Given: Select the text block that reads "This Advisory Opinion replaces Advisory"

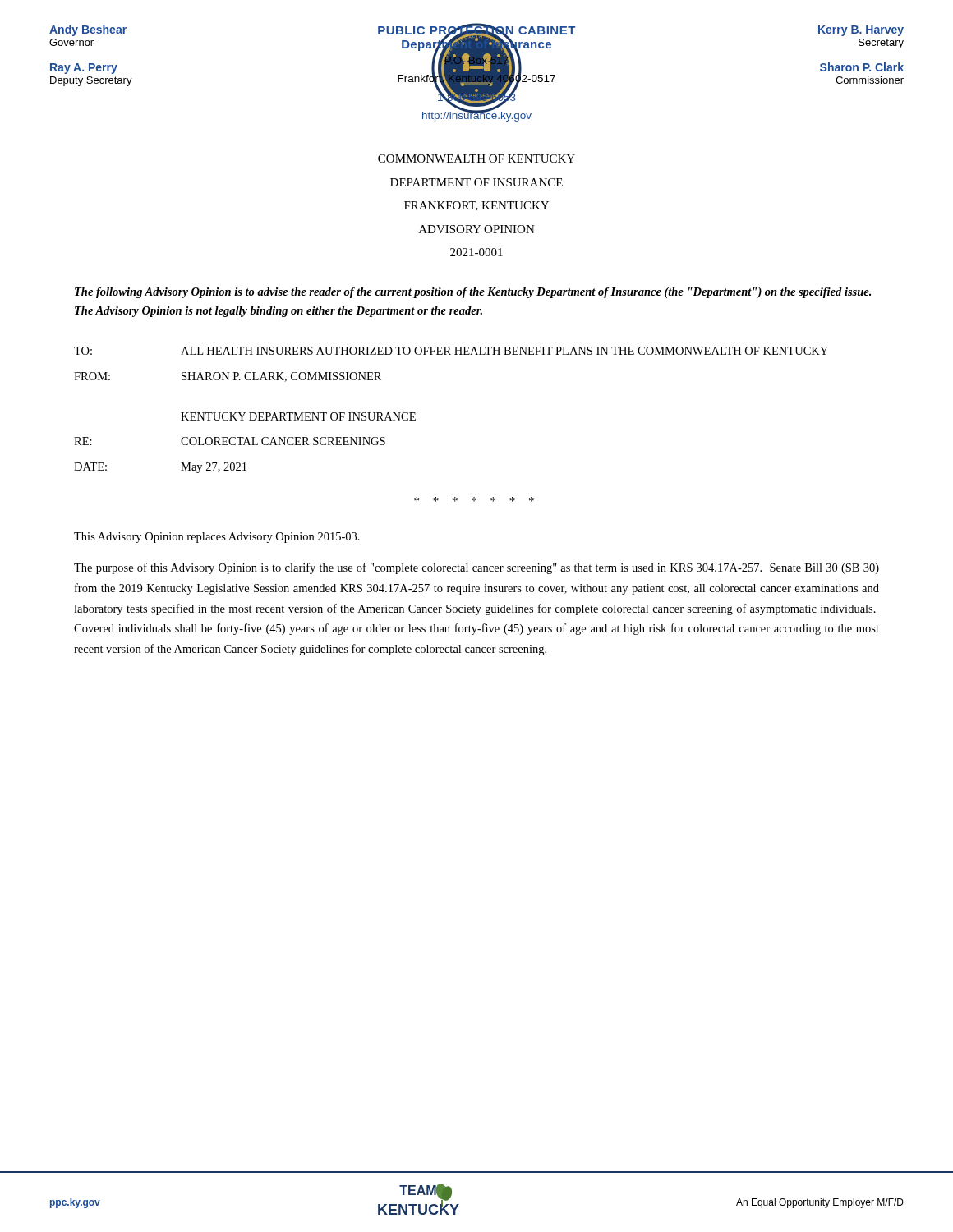Looking at the screenshot, I should pos(217,536).
